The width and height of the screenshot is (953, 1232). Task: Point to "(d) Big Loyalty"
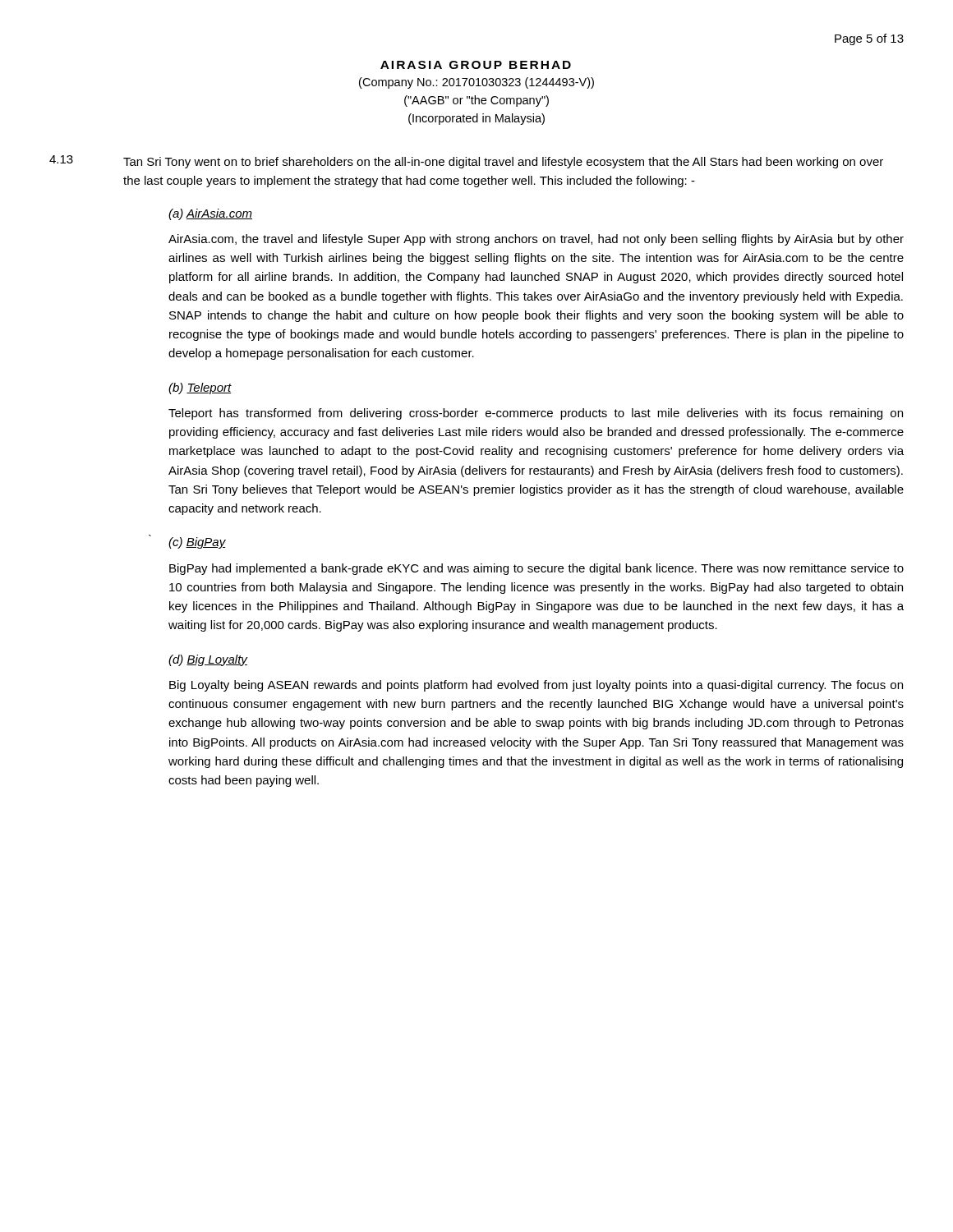click(208, 659)
